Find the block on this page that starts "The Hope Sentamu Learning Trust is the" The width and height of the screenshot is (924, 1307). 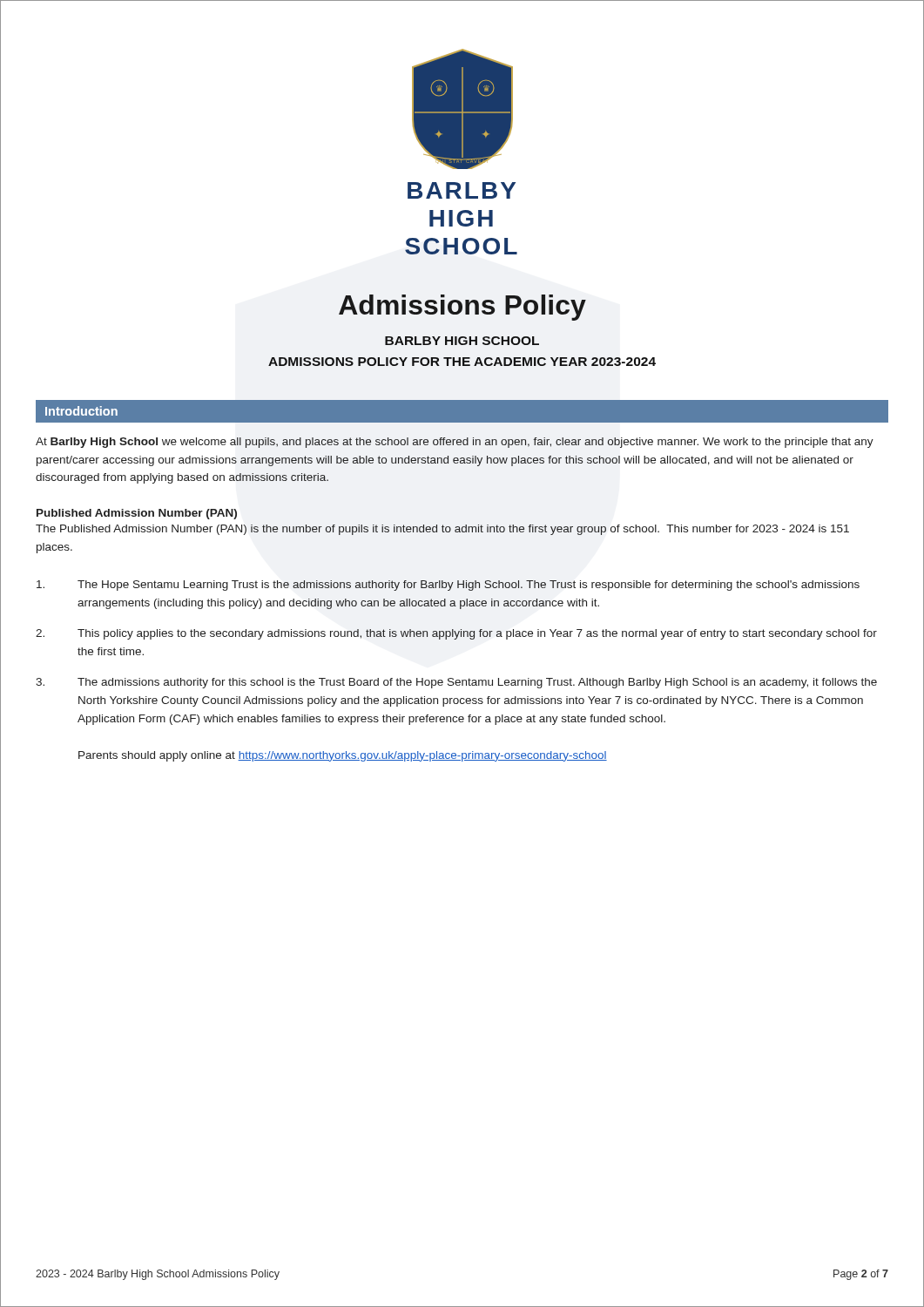(462, 594)
